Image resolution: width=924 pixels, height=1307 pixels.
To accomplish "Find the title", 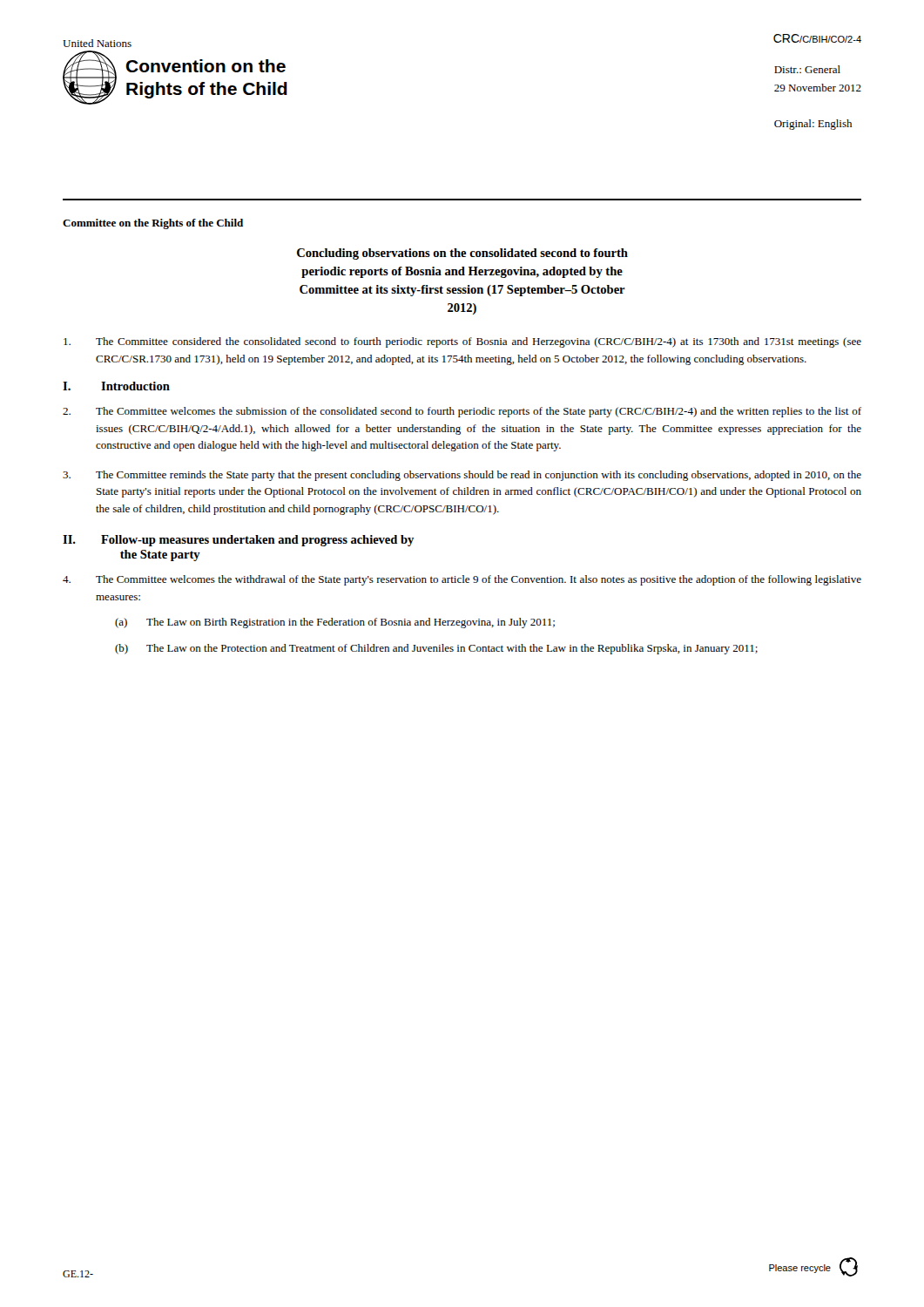I will coord(462,280).
